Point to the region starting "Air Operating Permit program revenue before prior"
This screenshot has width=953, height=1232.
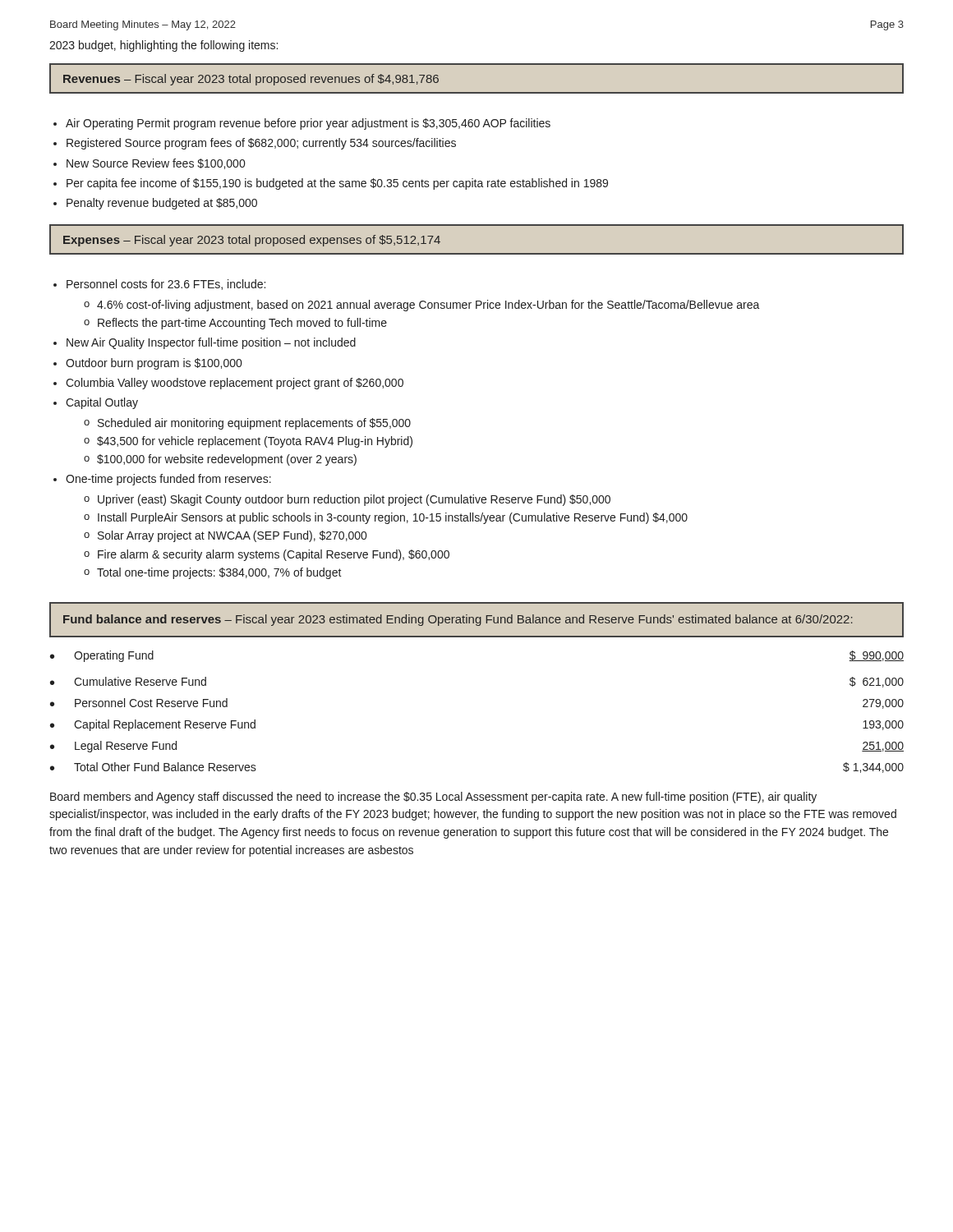pyautogui.click(x=308, y=123)
